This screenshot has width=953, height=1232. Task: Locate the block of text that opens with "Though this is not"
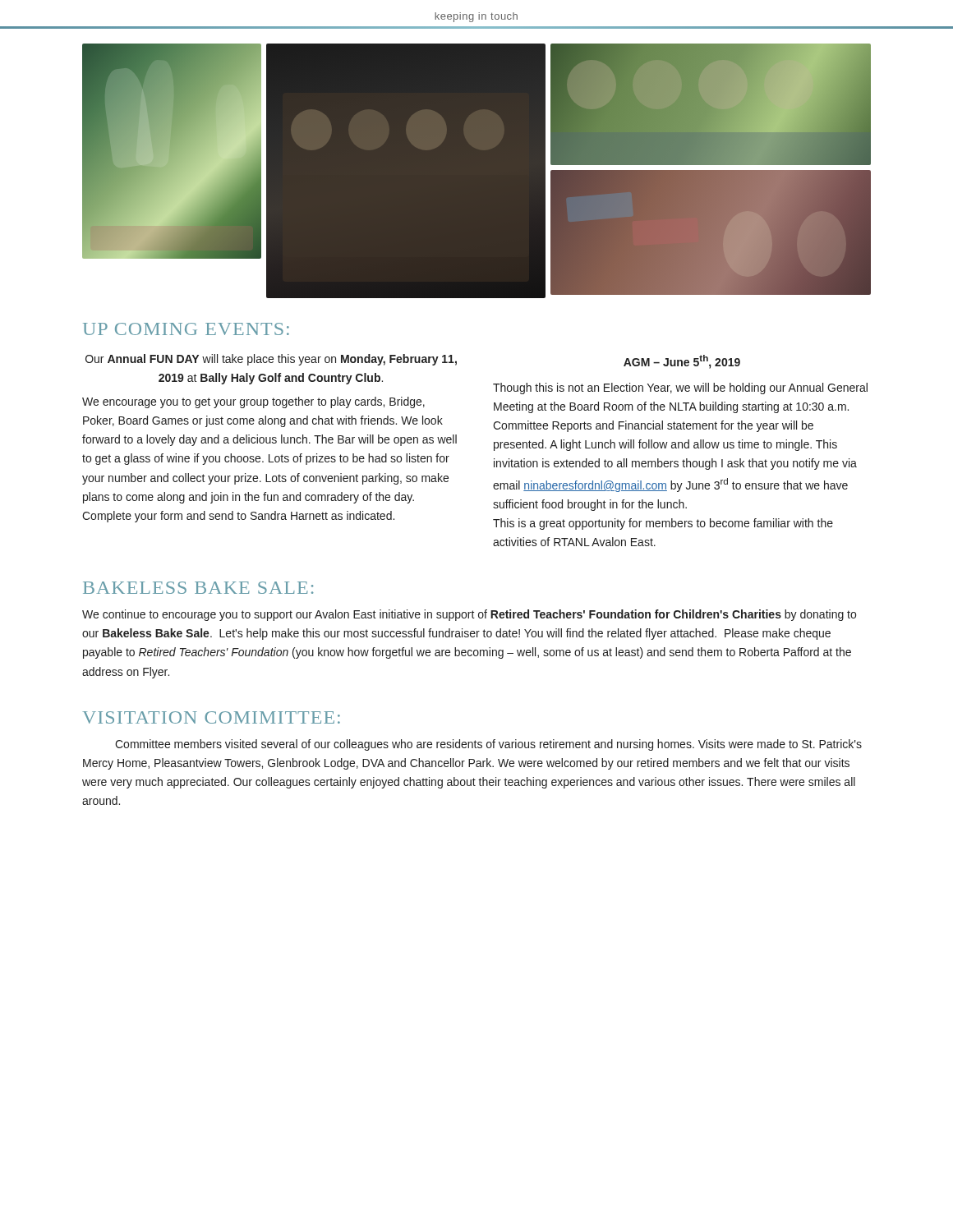pyautogui.click(x=681, y=465)
